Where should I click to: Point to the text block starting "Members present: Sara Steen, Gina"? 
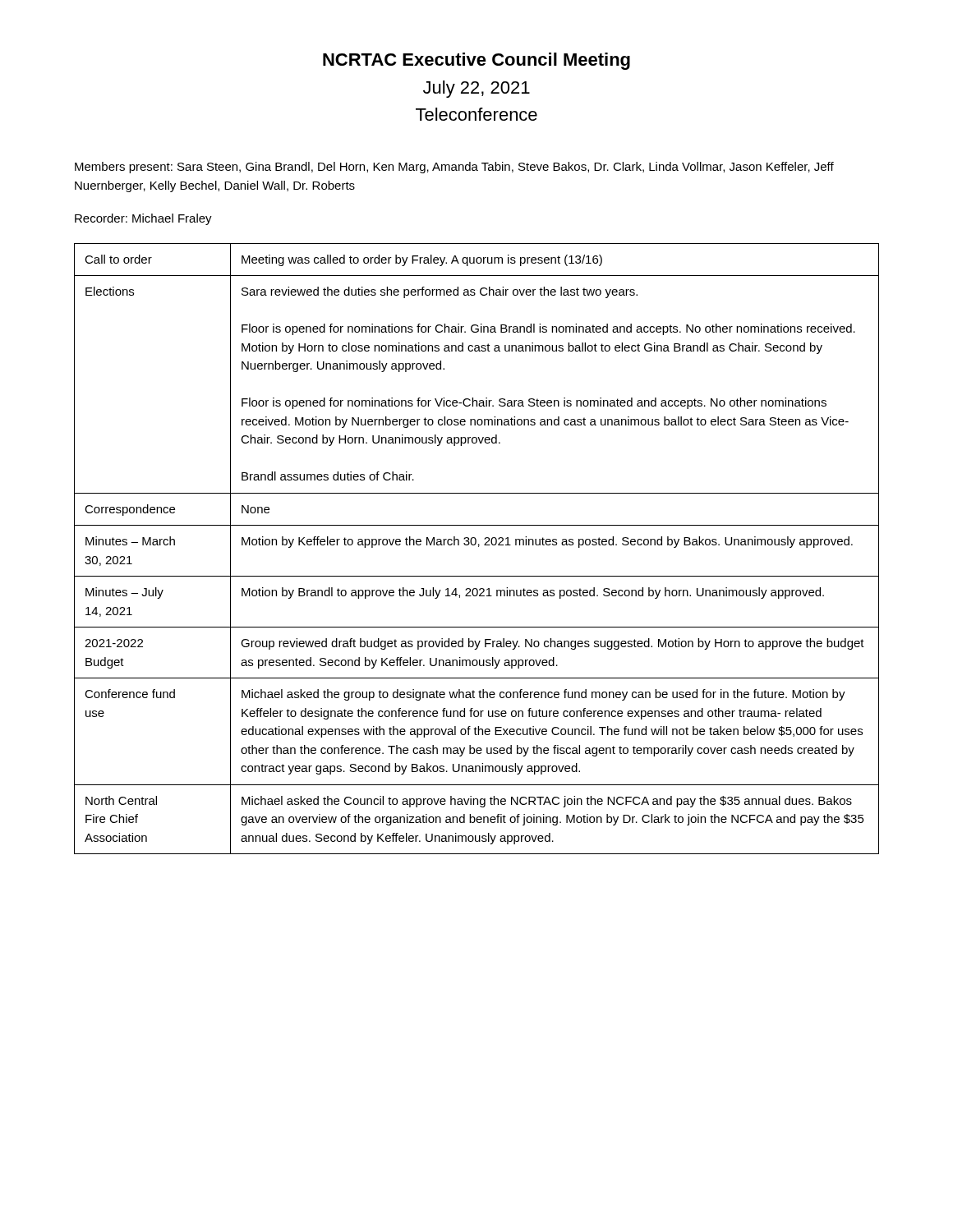tap(454, 176)
